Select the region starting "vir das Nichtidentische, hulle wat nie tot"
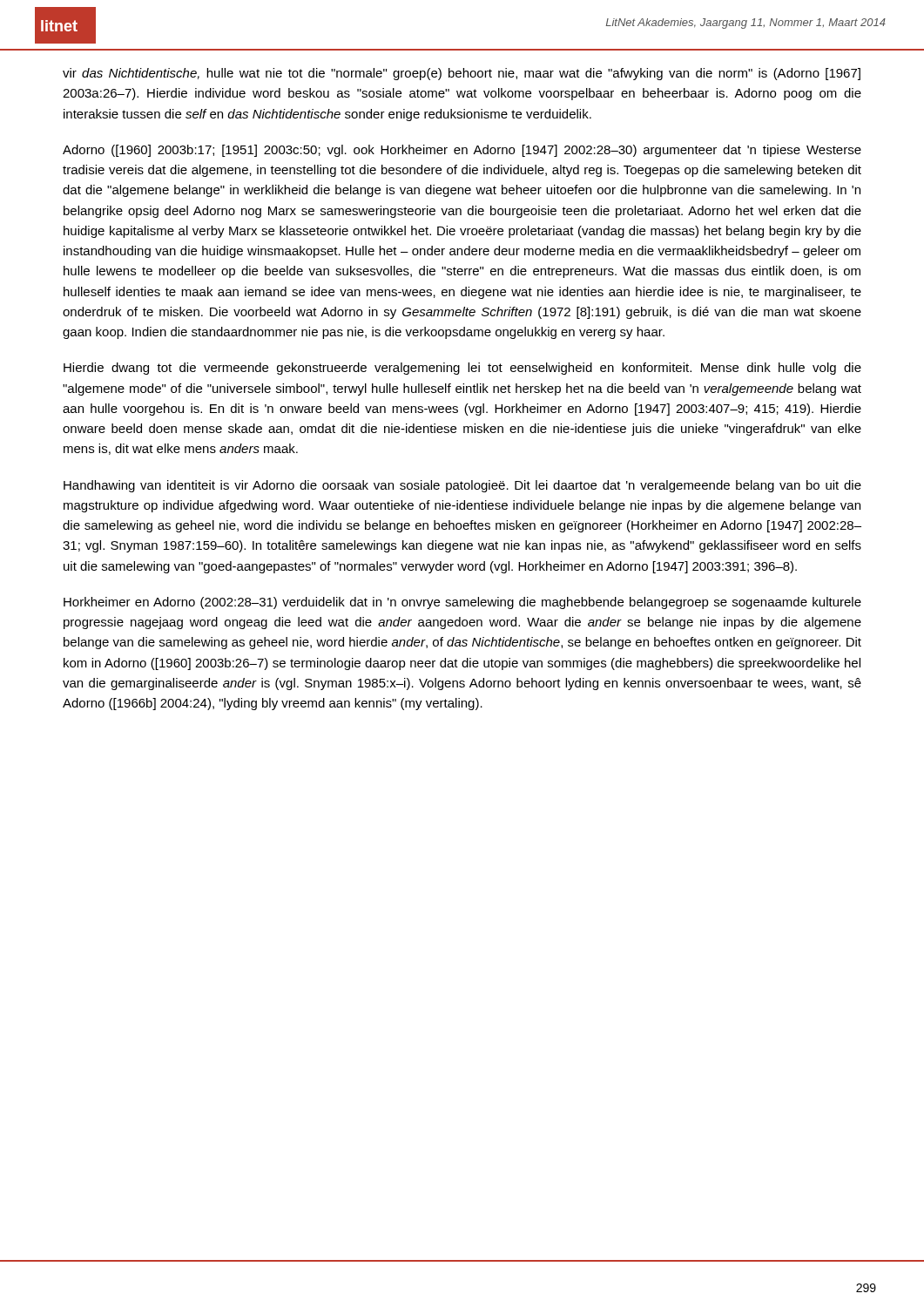924x1307 pixels. (462, 93)
